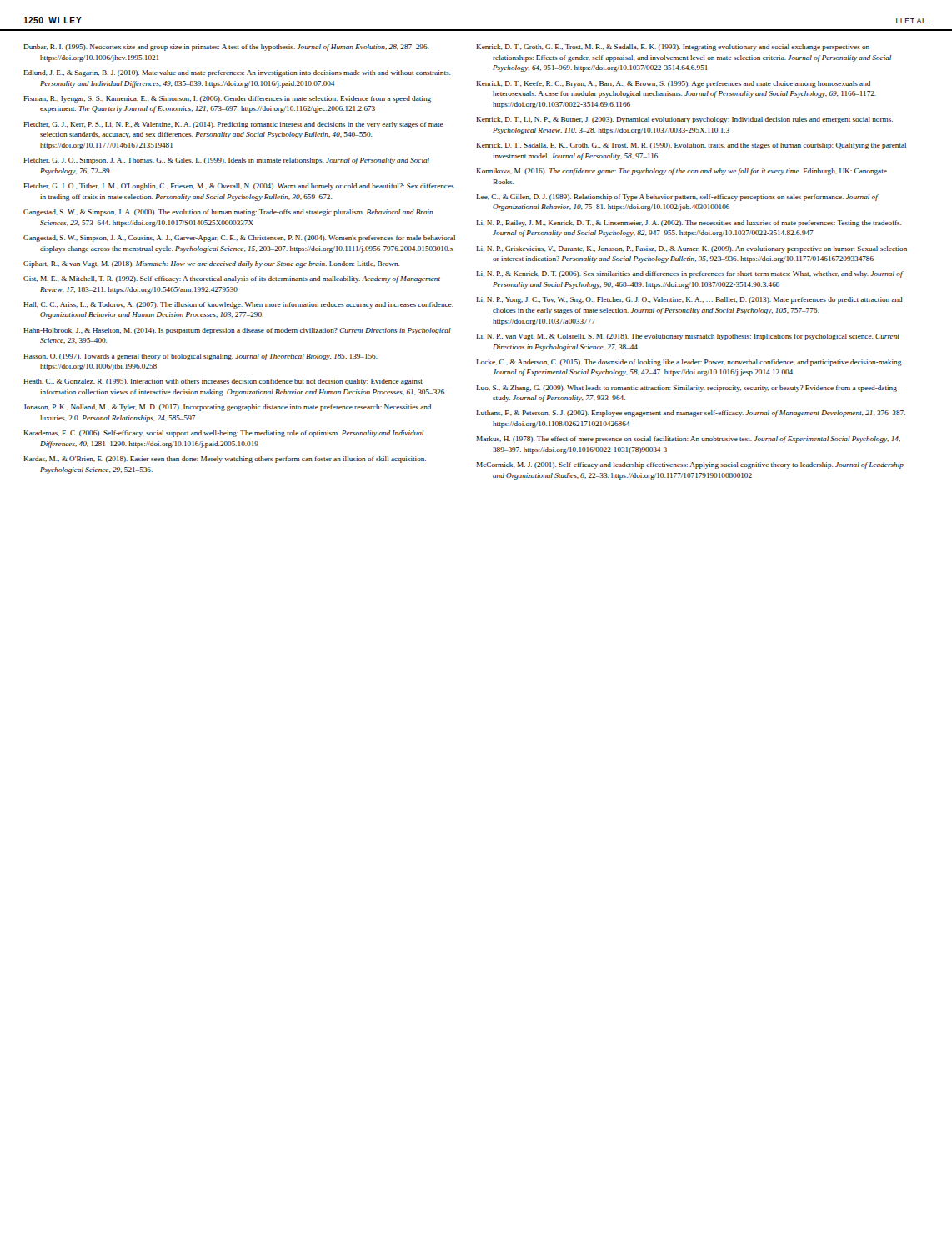Click the passage that begins "Gist, M. E.,"
Image resolution: width=952 pixels, height=1251 pixels.
[x=232, y=284]
